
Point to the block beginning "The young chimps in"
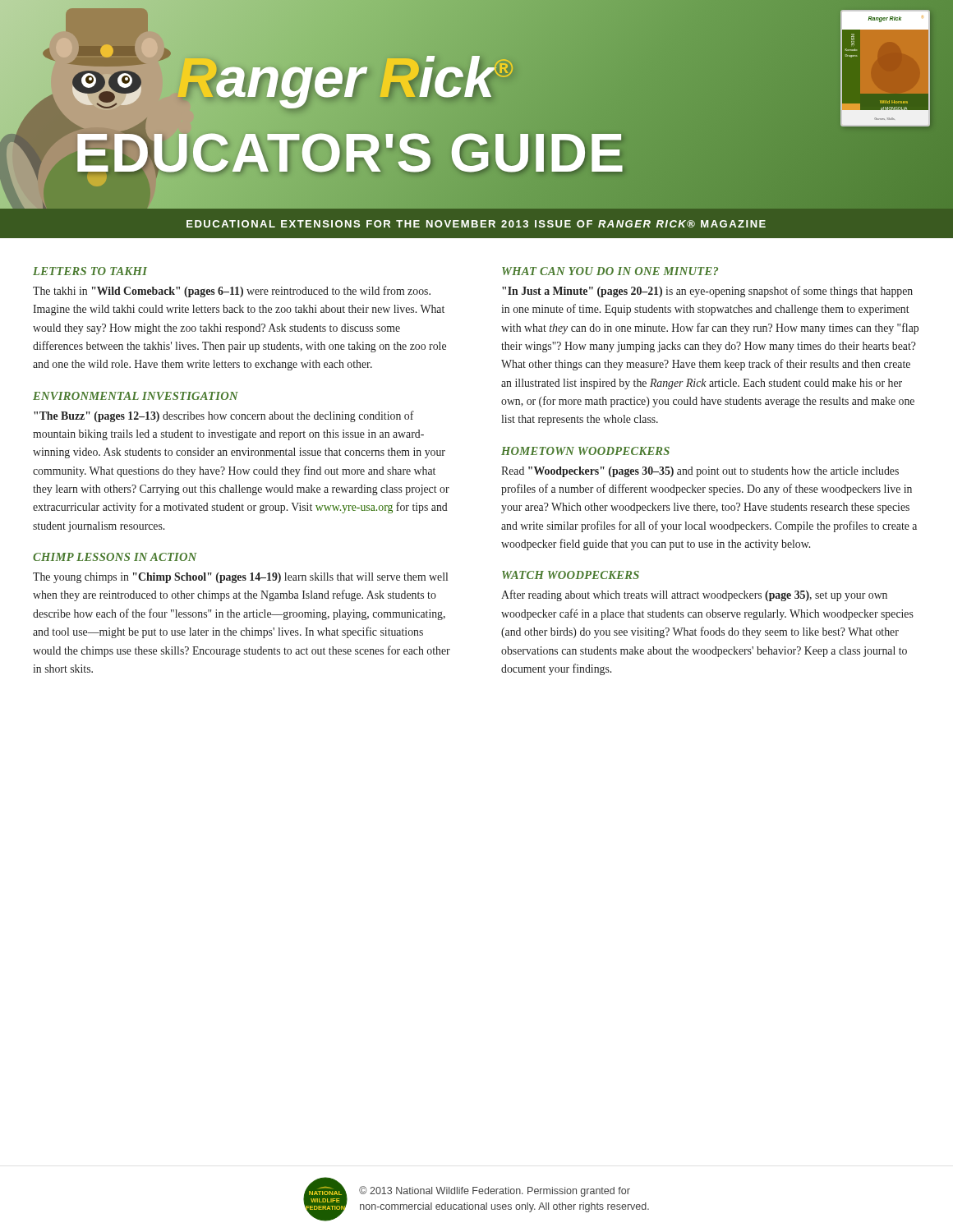(242, 624)
